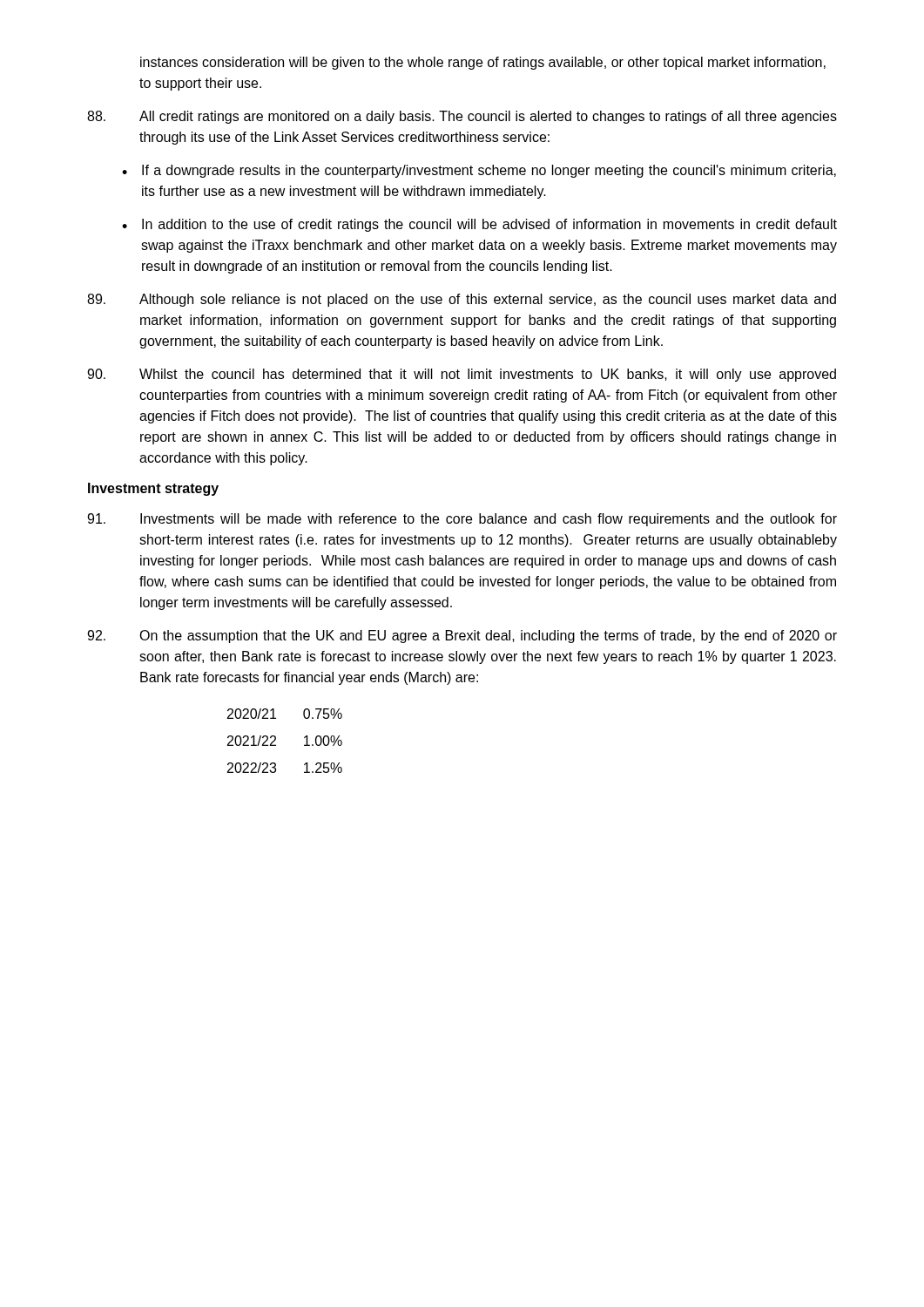
Task: Find the block on this page that starts "91. Investments will"
Action: click(x=462, y=561)
